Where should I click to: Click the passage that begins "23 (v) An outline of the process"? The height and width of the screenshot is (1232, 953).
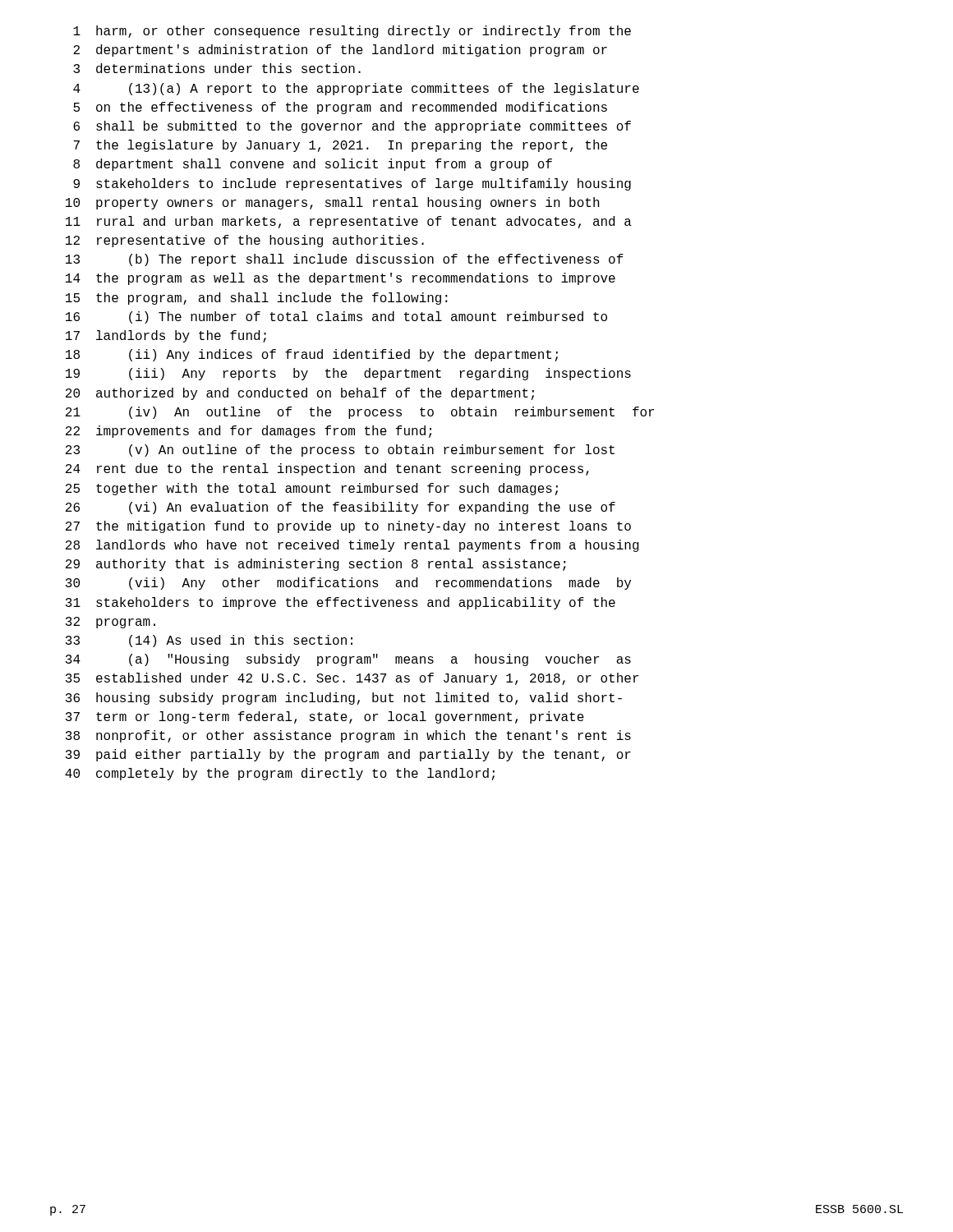coord(476,452)
